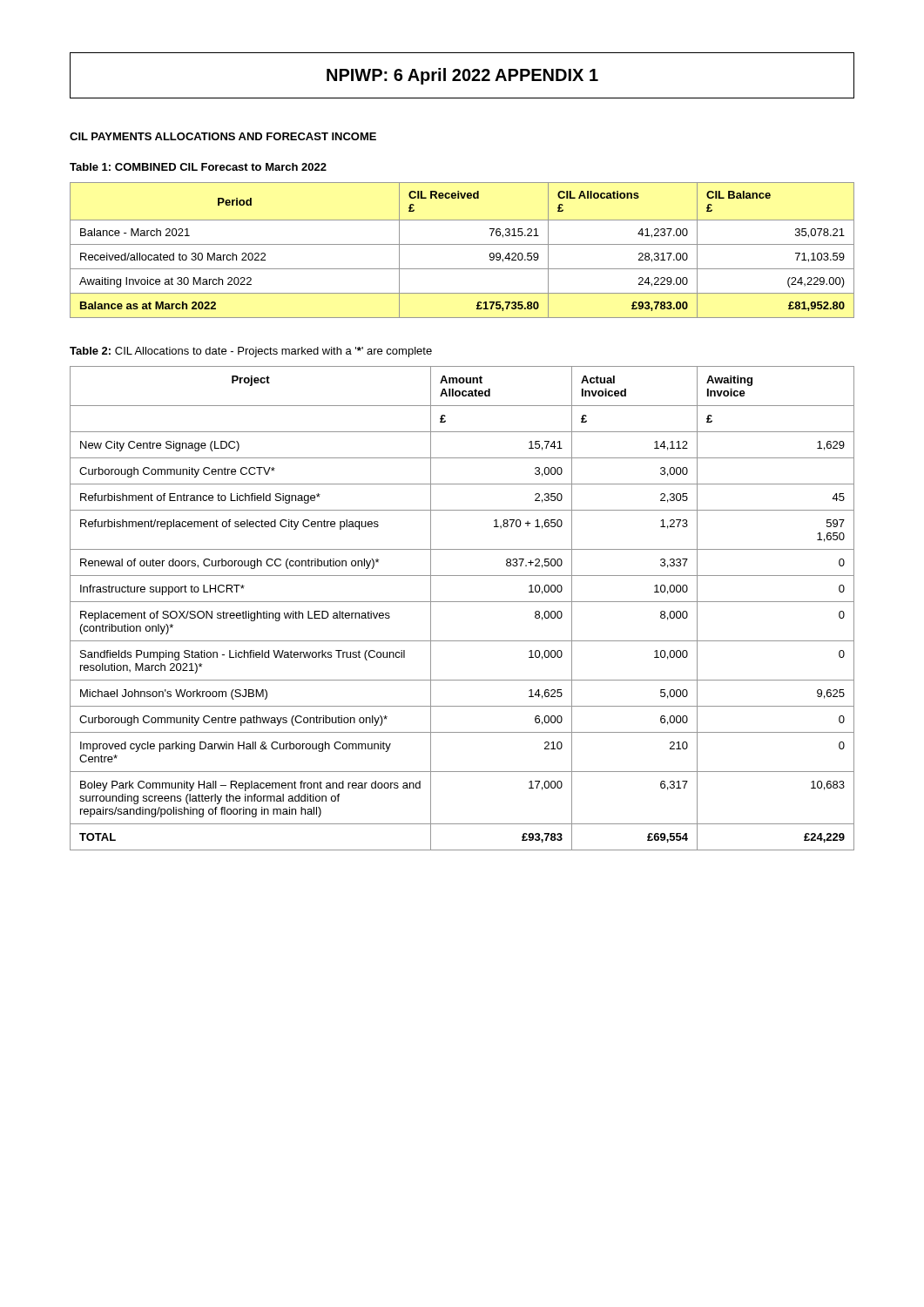Click on the caption that reads "Table 2: CIL Allocations to date -"
Screen dimensions: 1307x924
[x=251, y=351]
